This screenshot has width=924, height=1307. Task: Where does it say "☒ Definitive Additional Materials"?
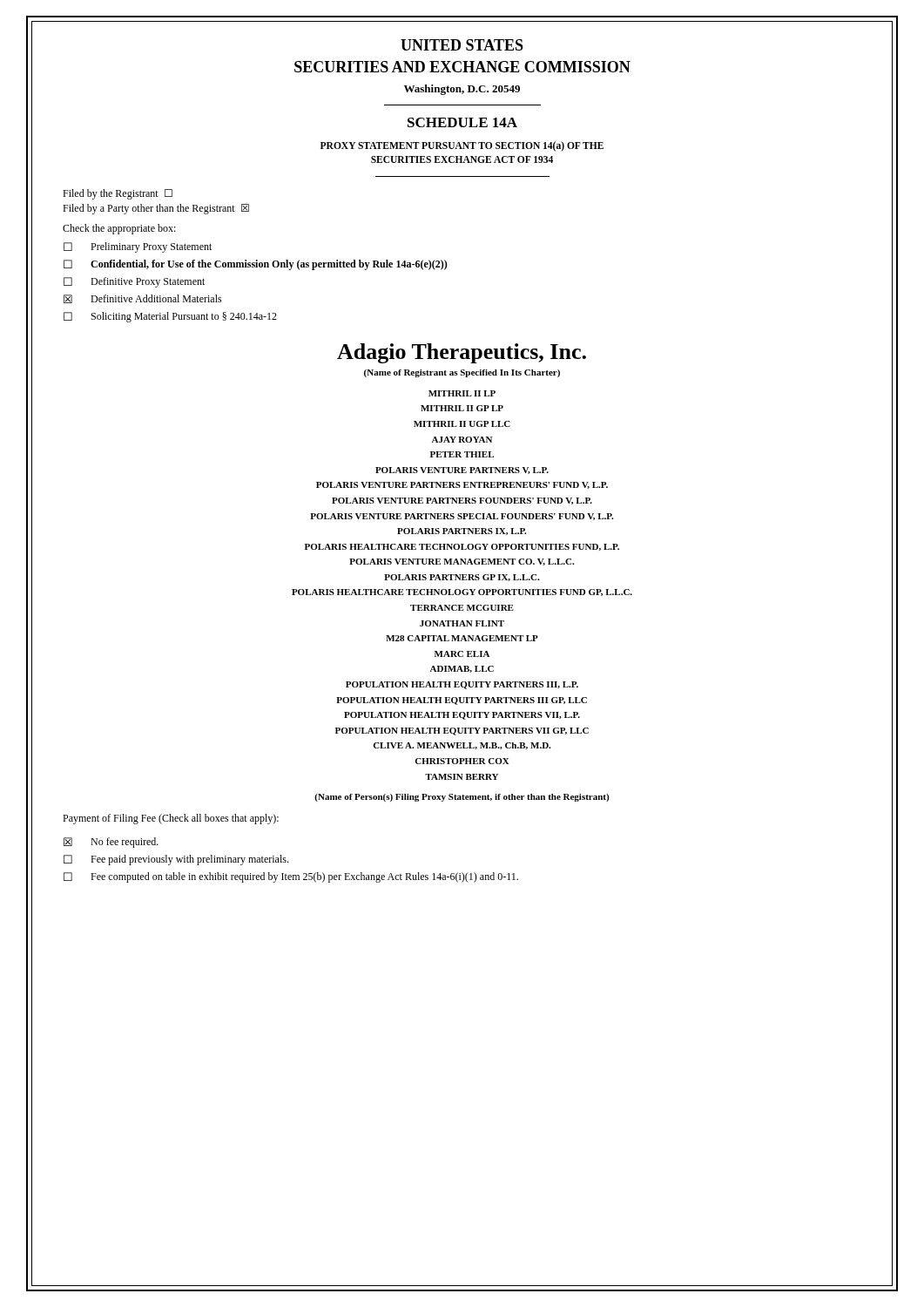point(143,299)
